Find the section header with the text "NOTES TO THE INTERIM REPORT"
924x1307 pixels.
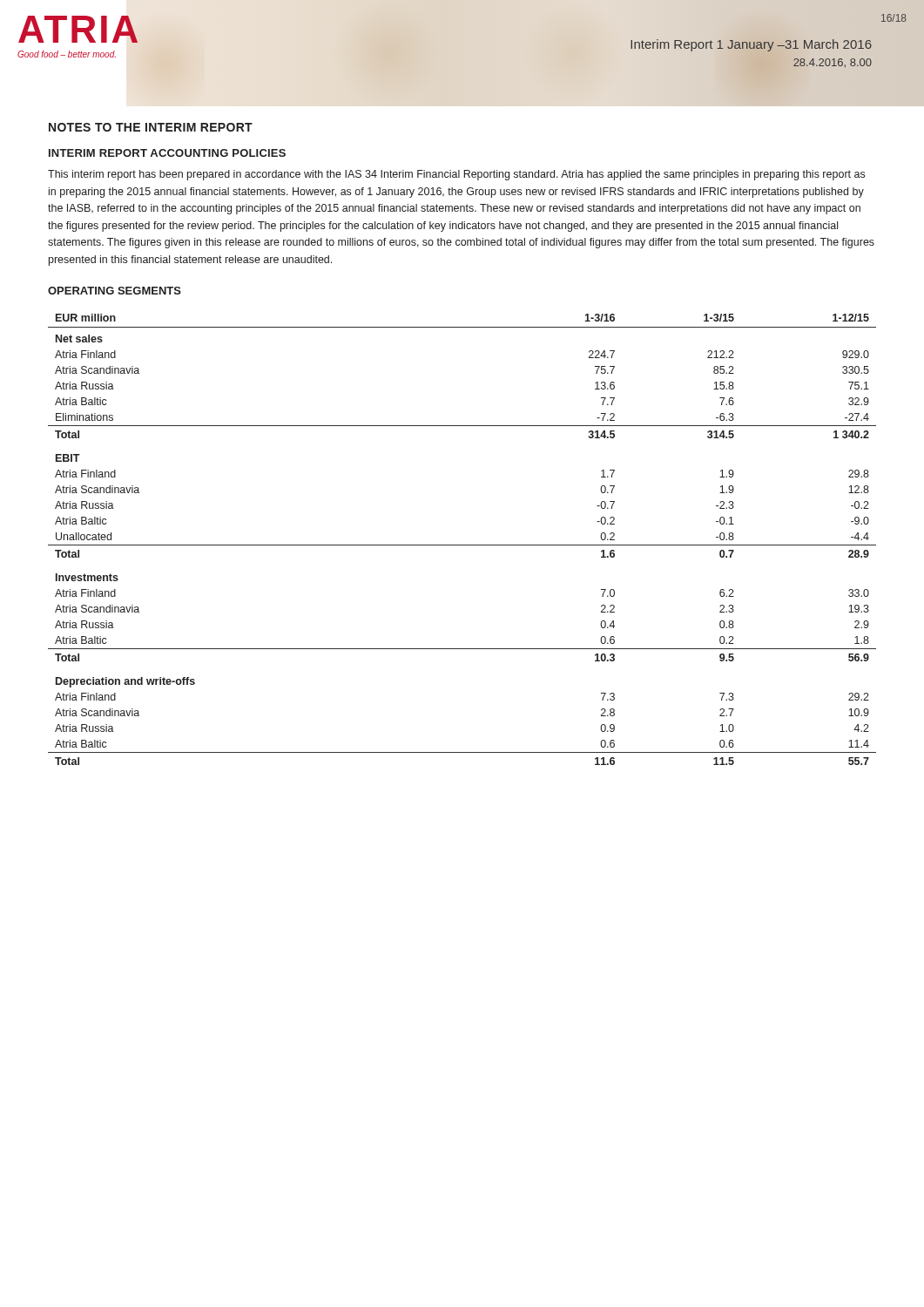pos(150,127)
